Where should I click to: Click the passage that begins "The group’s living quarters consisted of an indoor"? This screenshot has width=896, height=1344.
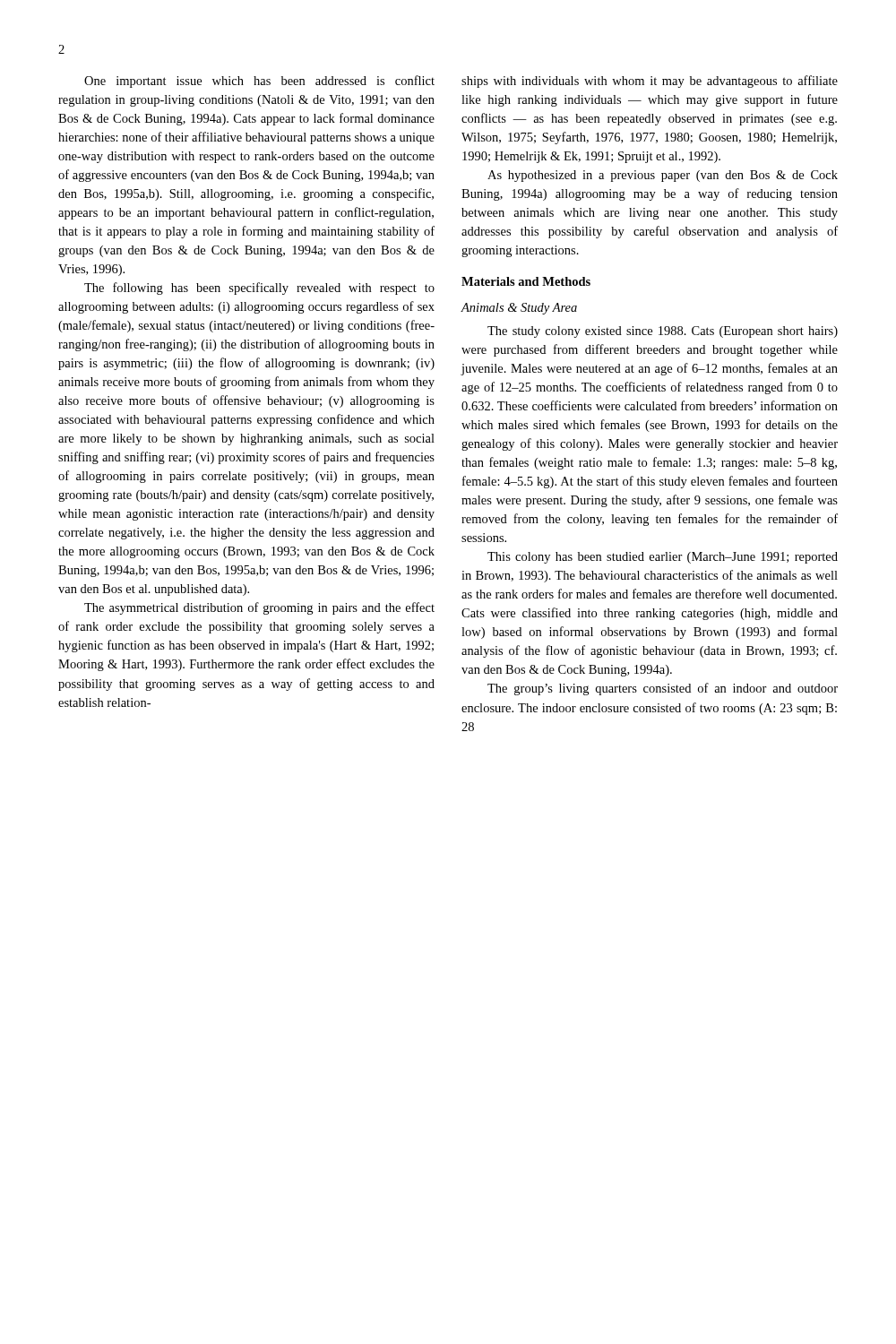650,708
